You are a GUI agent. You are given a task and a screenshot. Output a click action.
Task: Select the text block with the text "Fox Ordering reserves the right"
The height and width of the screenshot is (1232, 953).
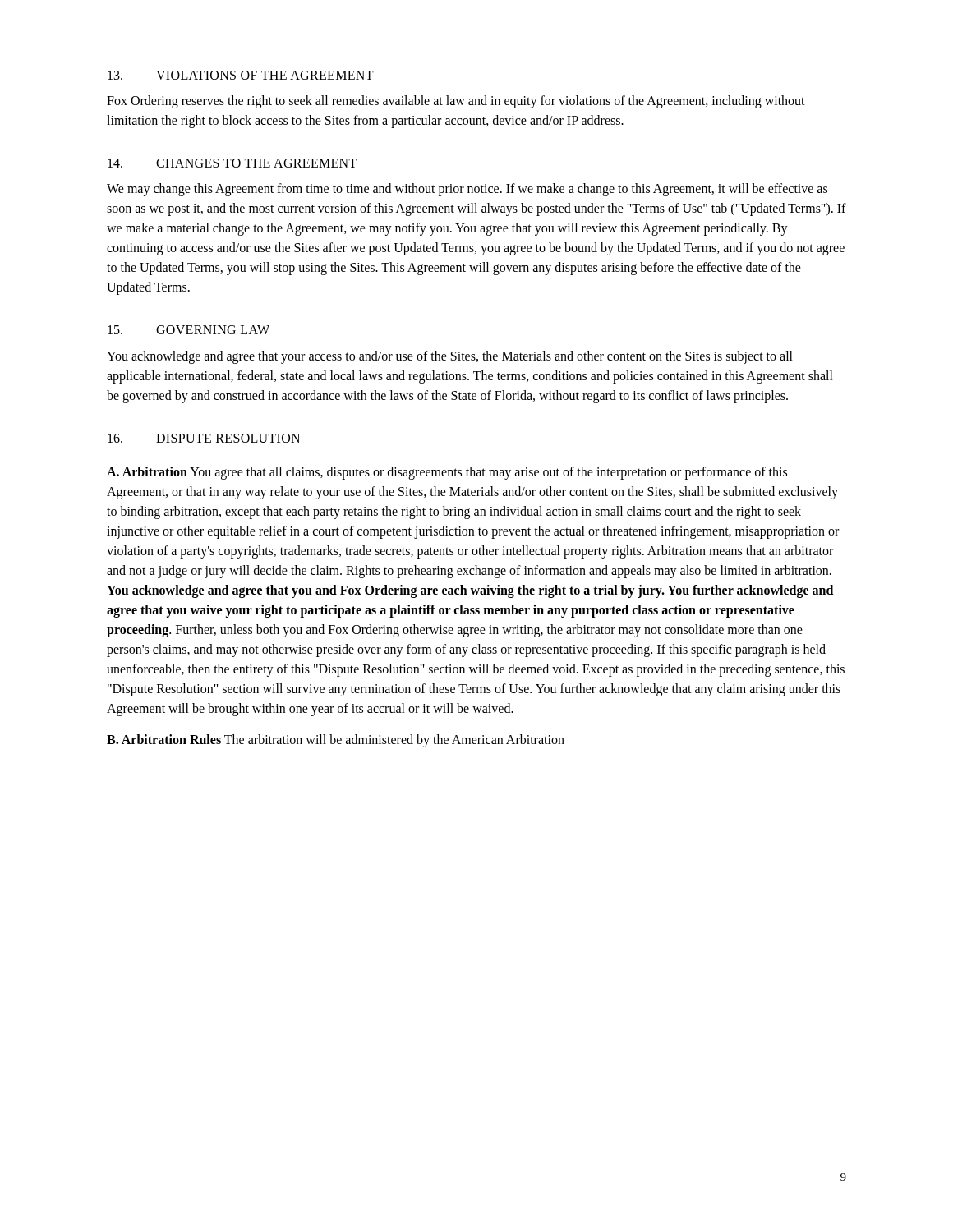[456, 111]
